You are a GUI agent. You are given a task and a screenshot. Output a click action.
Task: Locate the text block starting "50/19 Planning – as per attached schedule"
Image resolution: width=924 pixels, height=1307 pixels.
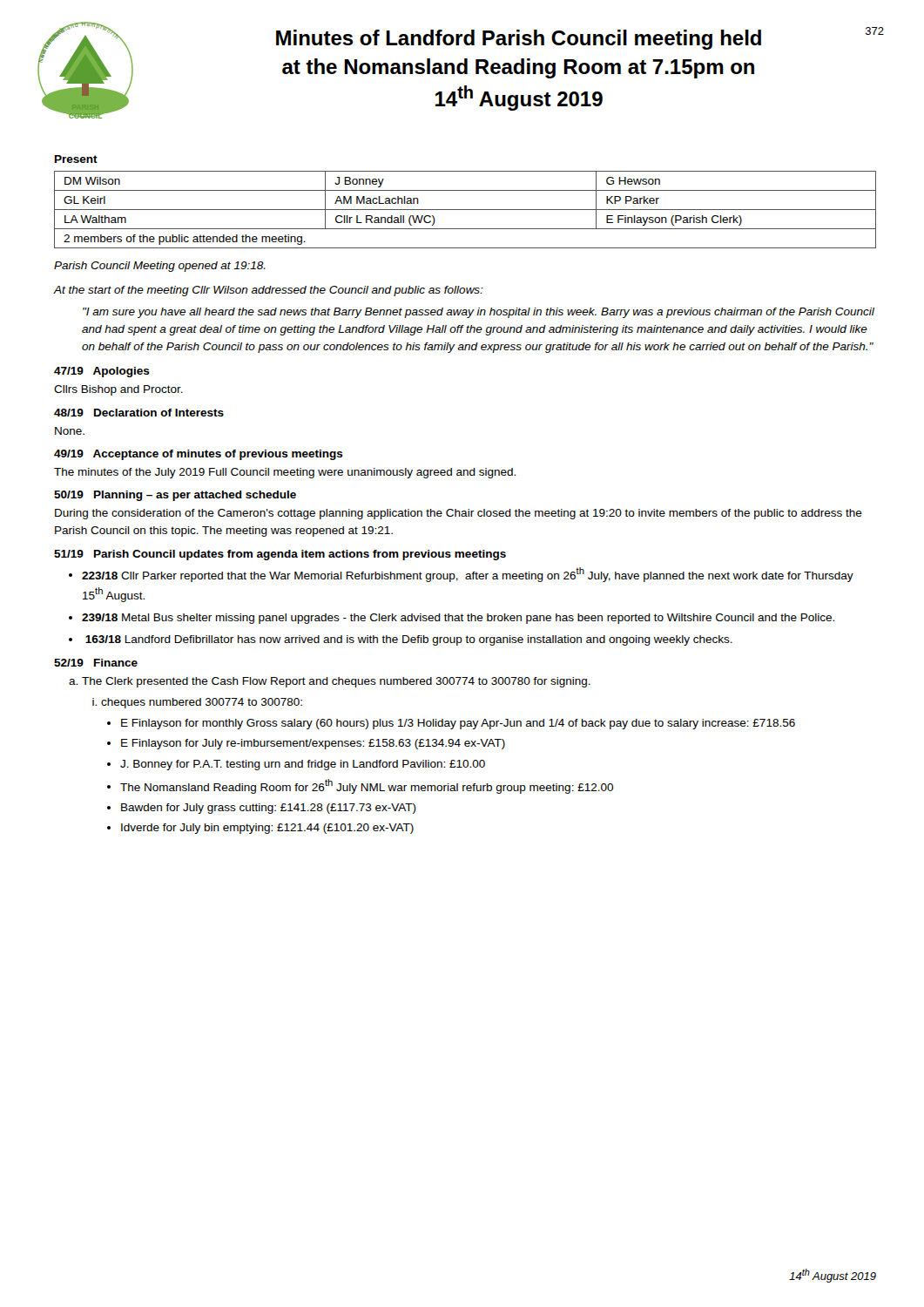point(175,494)
